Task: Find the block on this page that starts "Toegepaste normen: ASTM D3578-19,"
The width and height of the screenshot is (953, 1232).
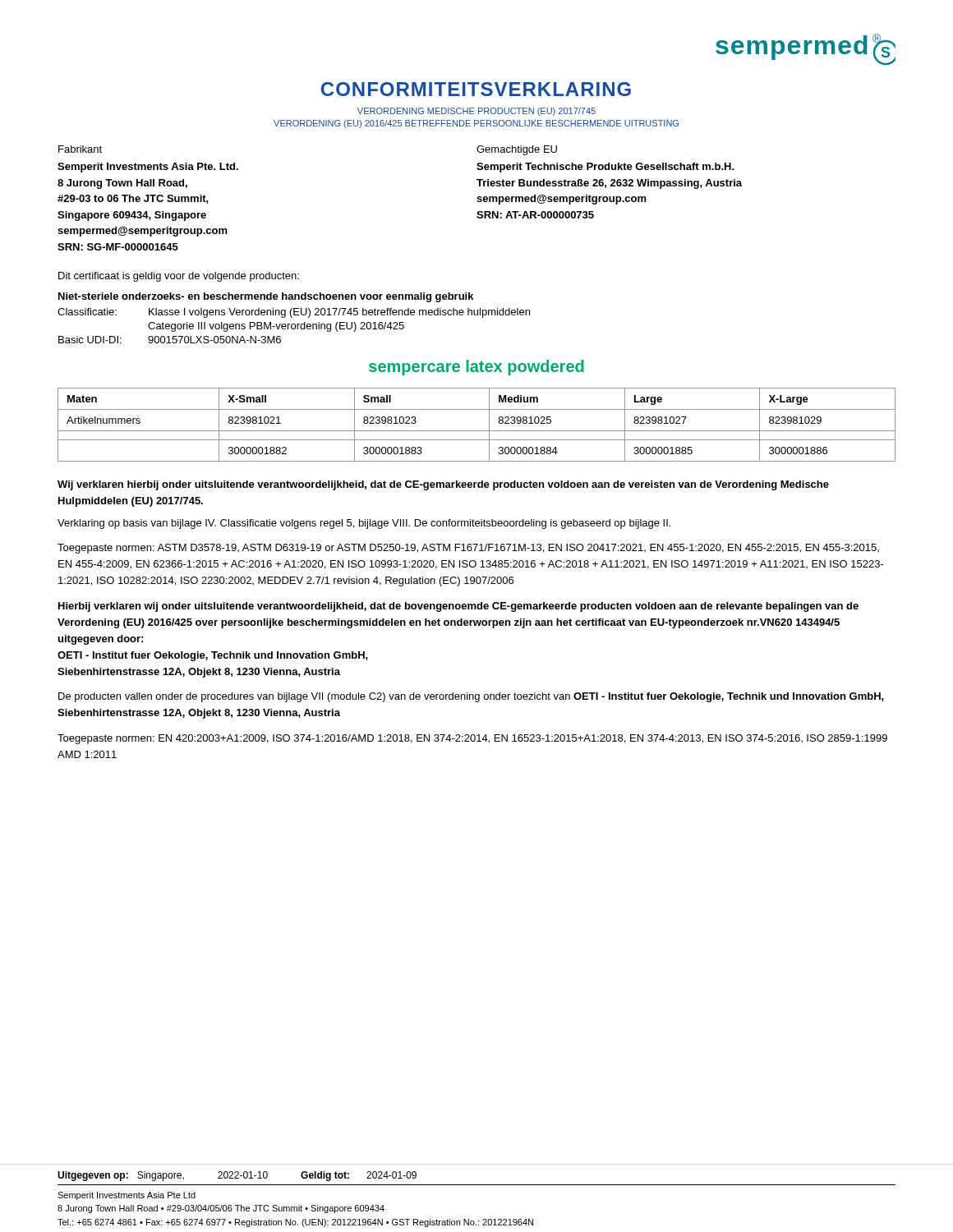Action: (471, 564)
